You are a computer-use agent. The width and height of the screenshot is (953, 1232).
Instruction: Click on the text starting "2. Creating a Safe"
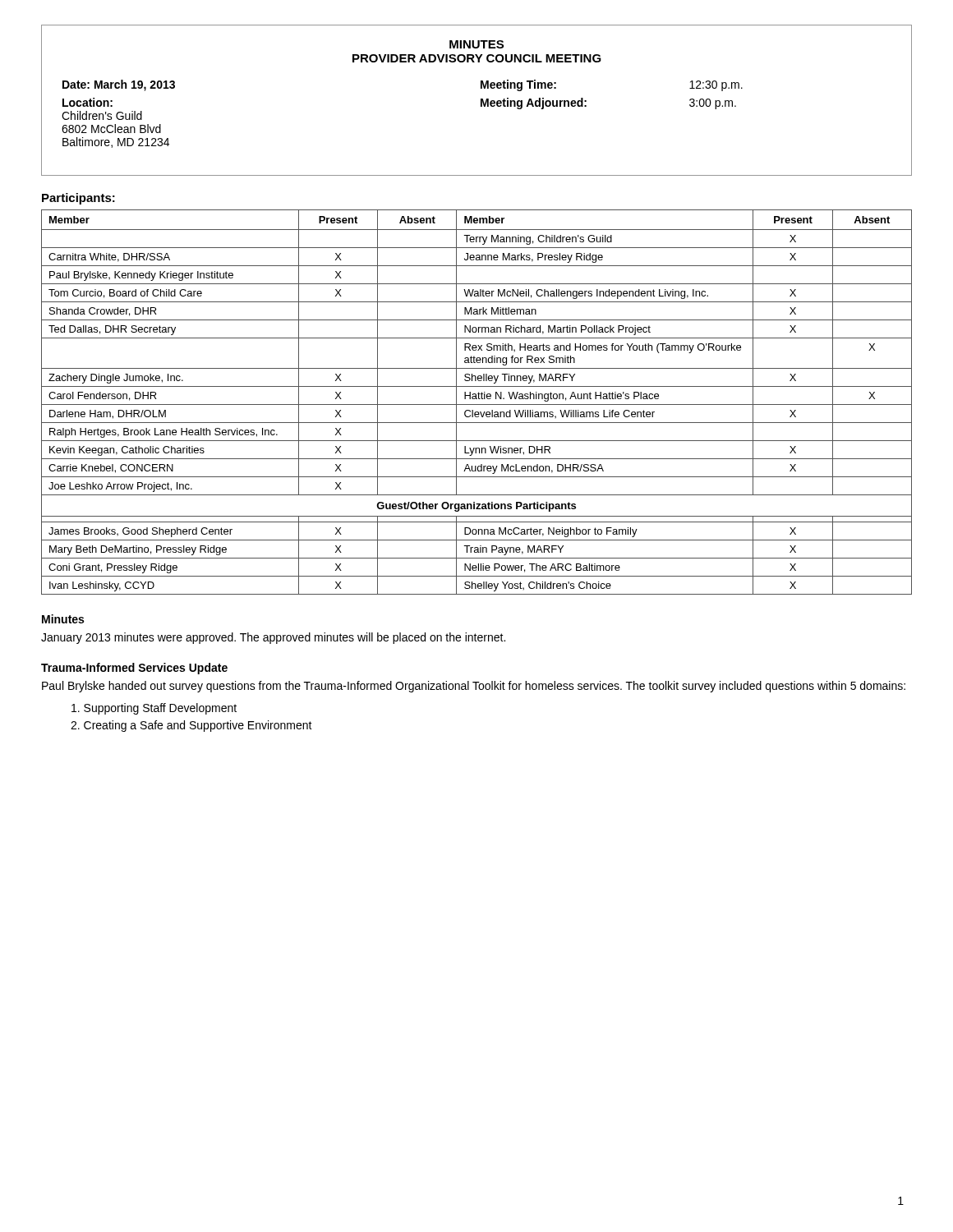[191, 725]
